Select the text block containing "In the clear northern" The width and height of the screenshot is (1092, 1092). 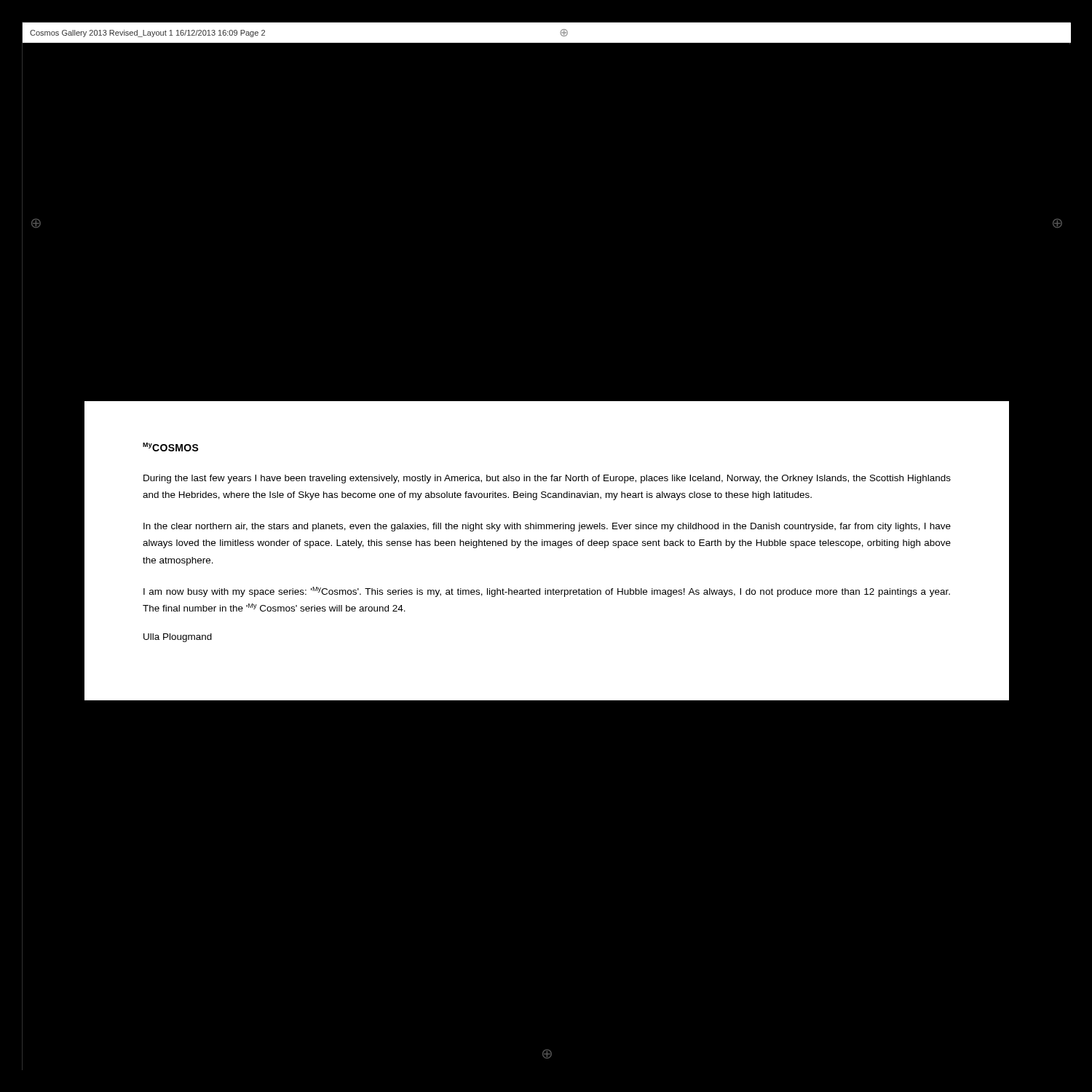pyautogui.click(x=547, y=543)
